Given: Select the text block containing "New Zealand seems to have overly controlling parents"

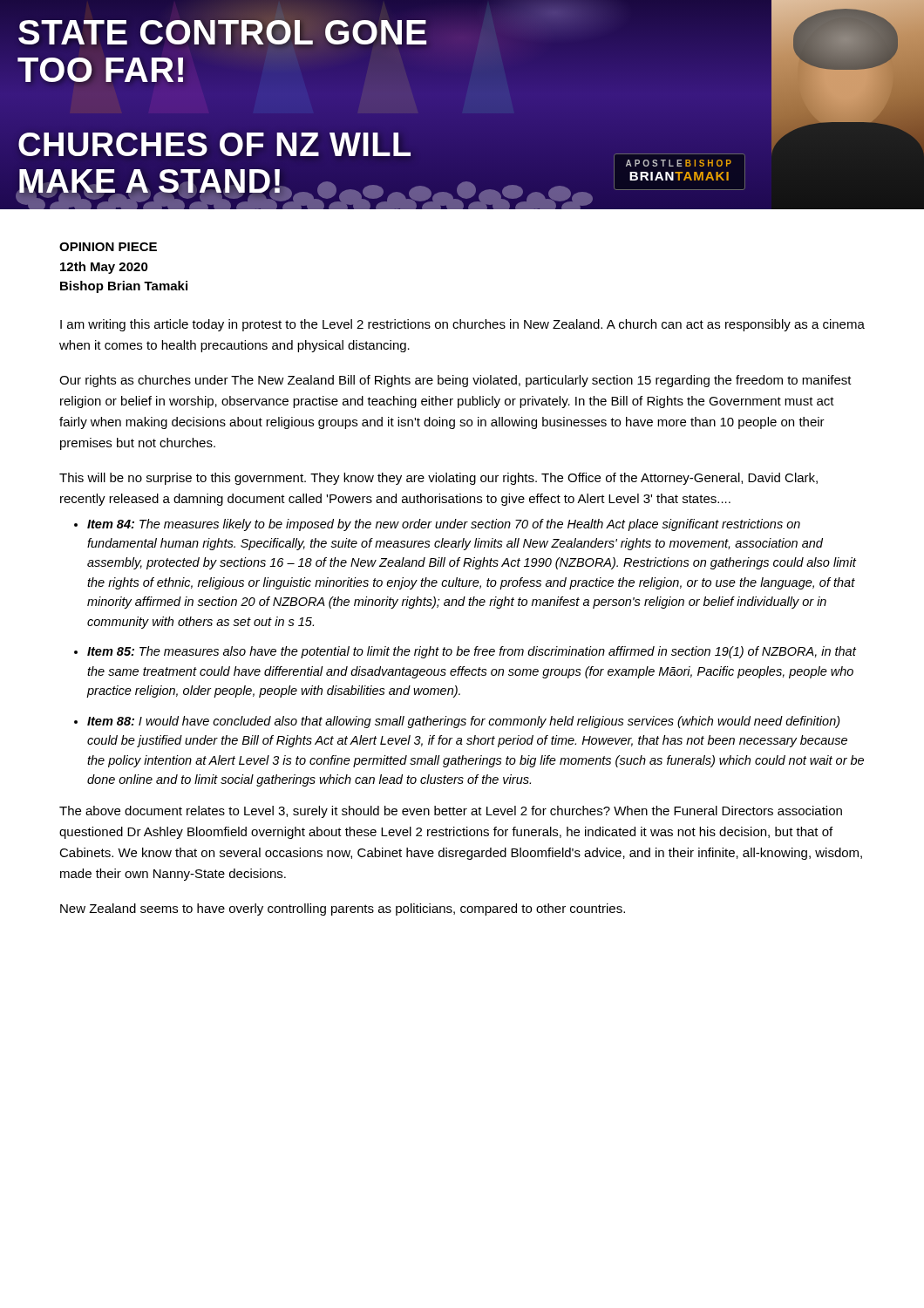Looking at the screenshot, I should (343, 908).
